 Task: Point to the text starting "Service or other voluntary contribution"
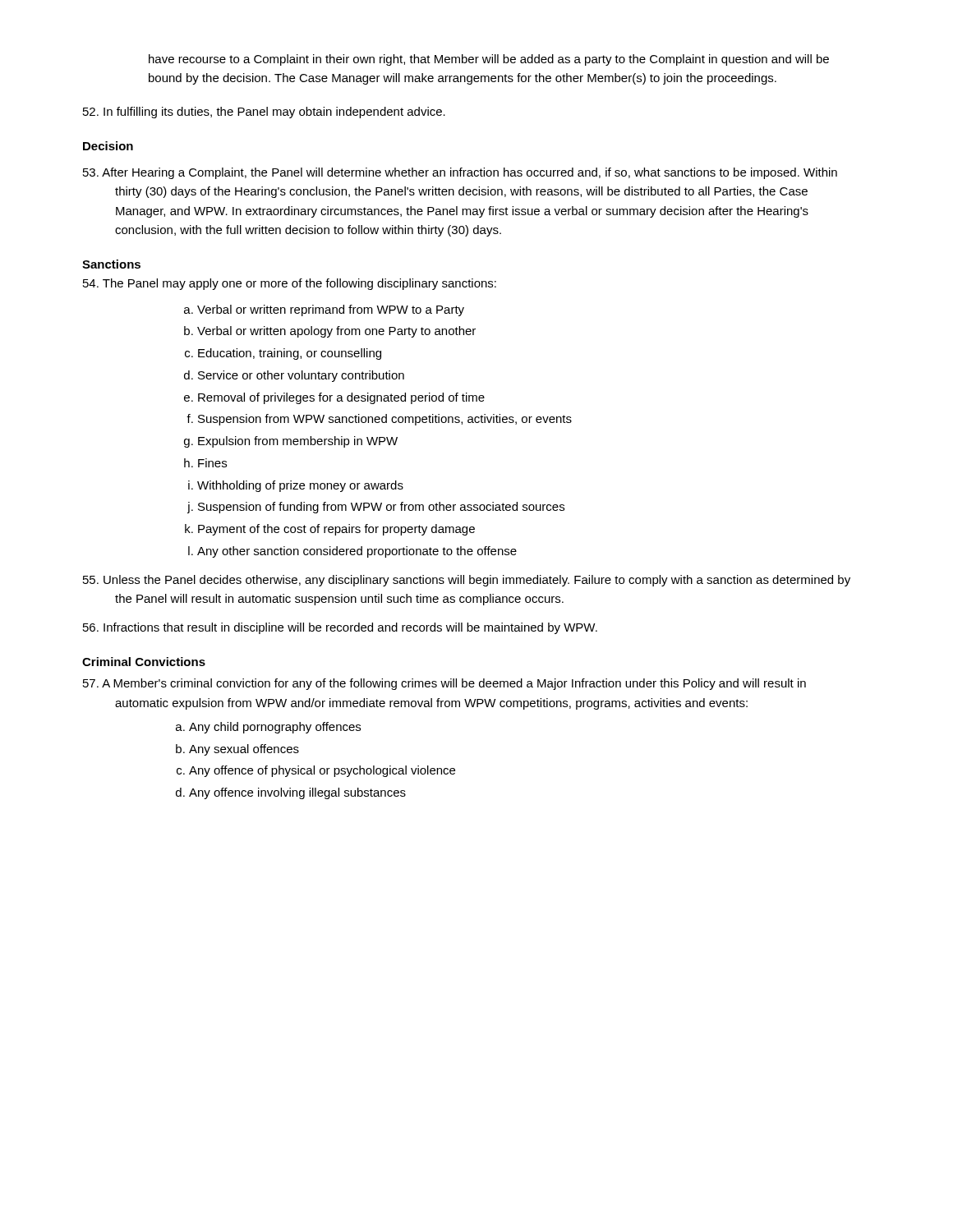point(301,375)
